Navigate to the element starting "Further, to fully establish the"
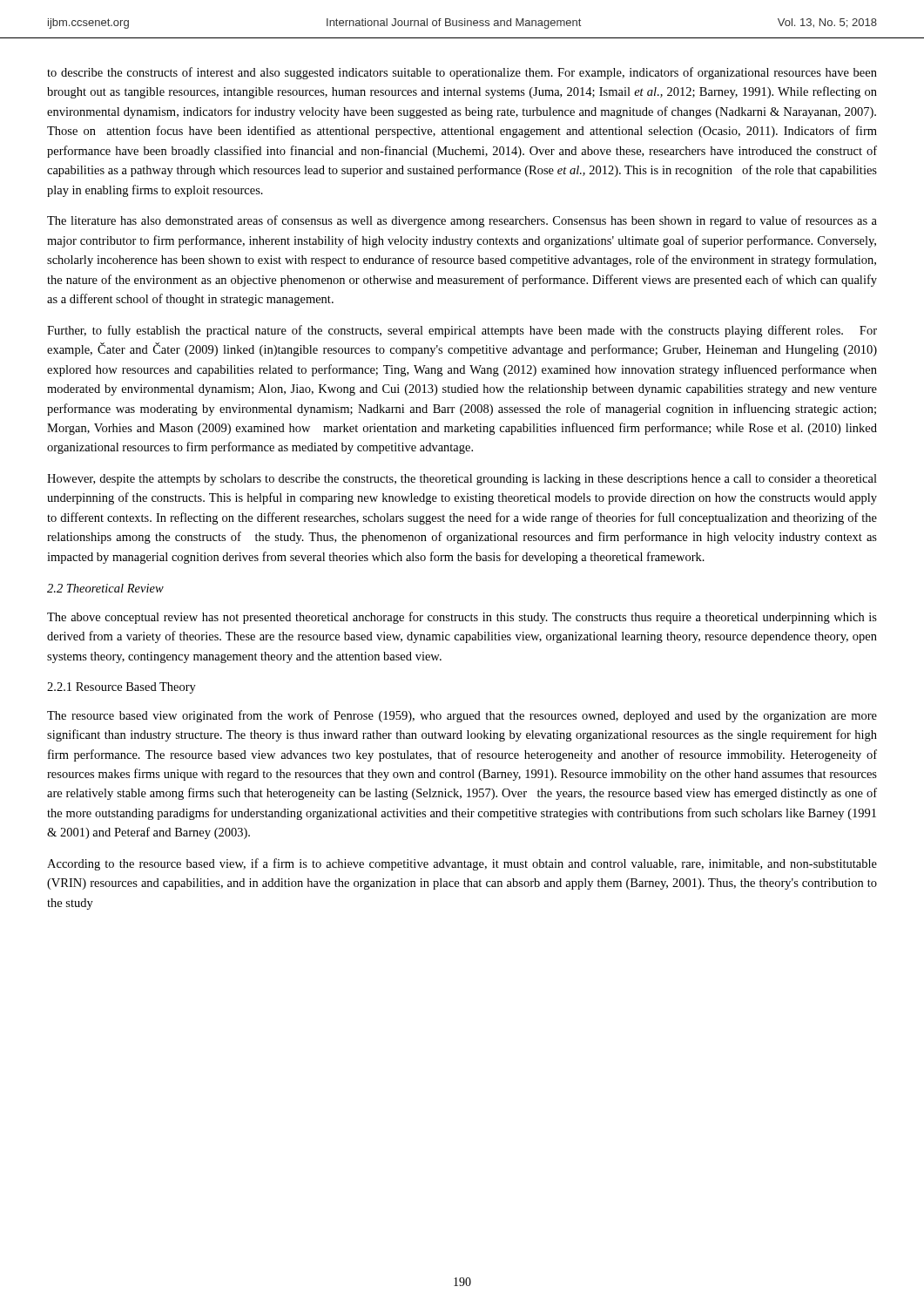924x1307 pixels. (x=462, y=389)
